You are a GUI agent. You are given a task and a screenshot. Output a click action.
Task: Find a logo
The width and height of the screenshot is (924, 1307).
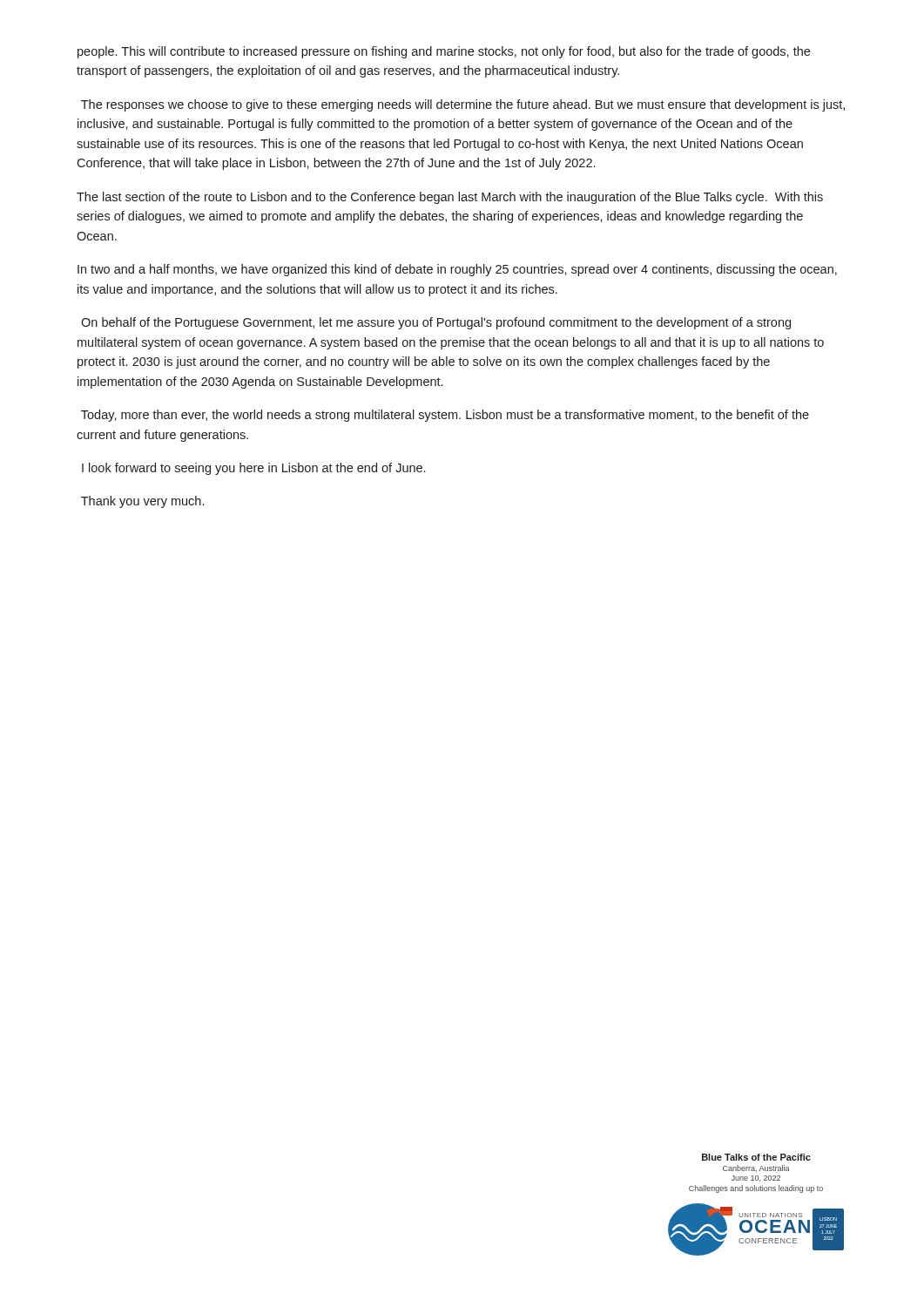point(756,1207)
